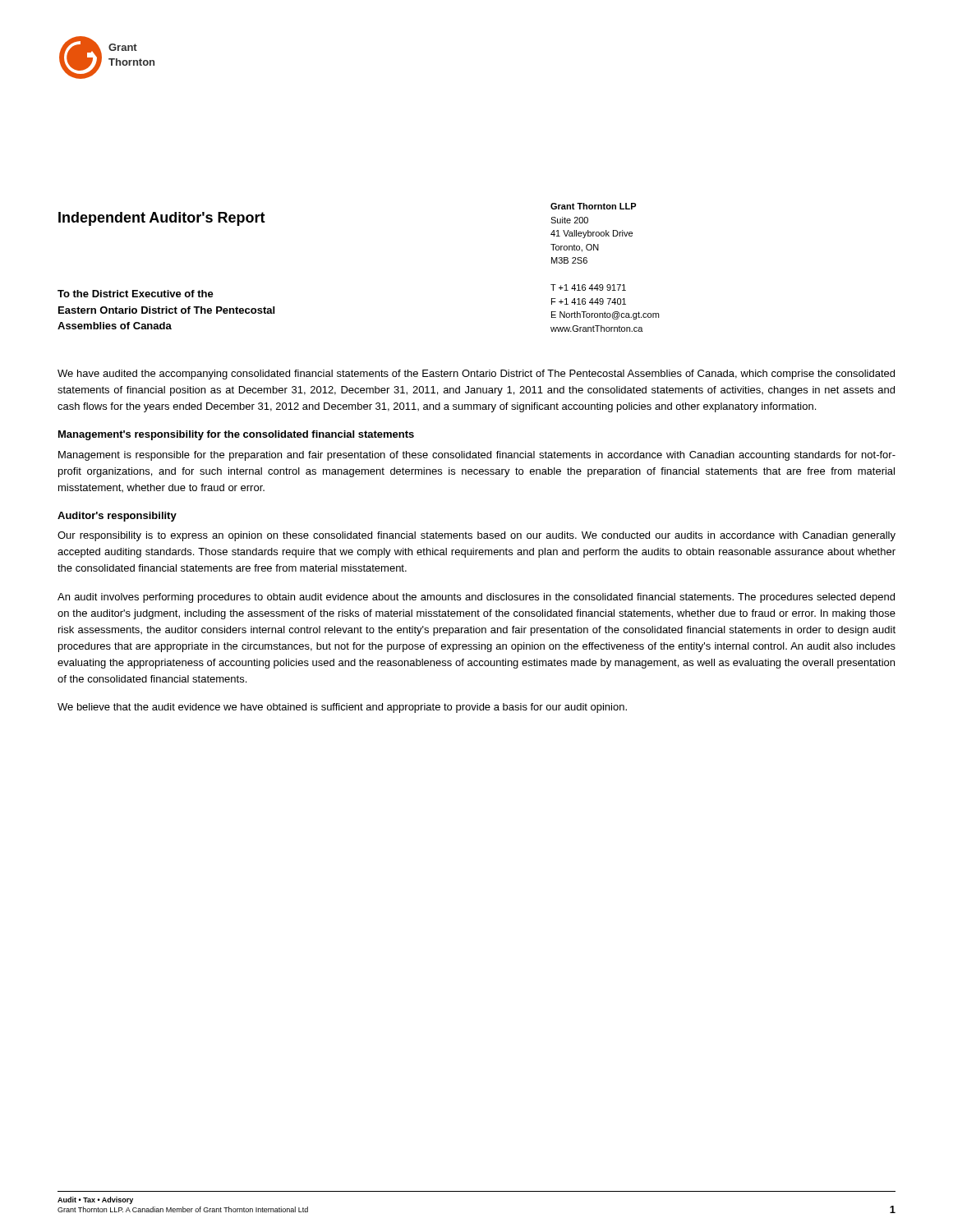Select the text block with the text "Our responsibility is to express"
The height and width of the screenshot is (1232, 953).
click(x=476, y=552)
